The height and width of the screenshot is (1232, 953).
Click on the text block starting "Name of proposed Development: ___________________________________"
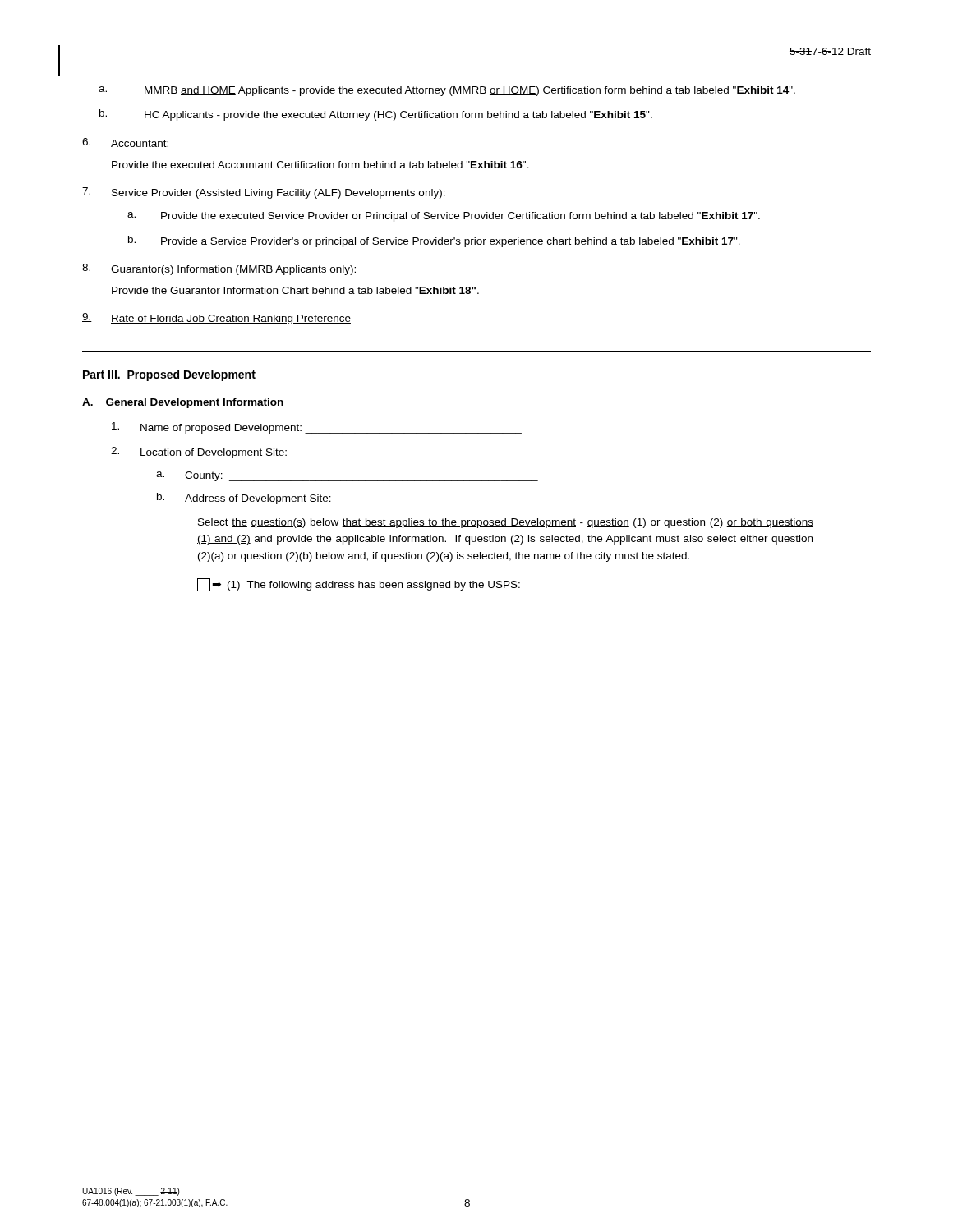pyautogui.click(x=316, y=428)
